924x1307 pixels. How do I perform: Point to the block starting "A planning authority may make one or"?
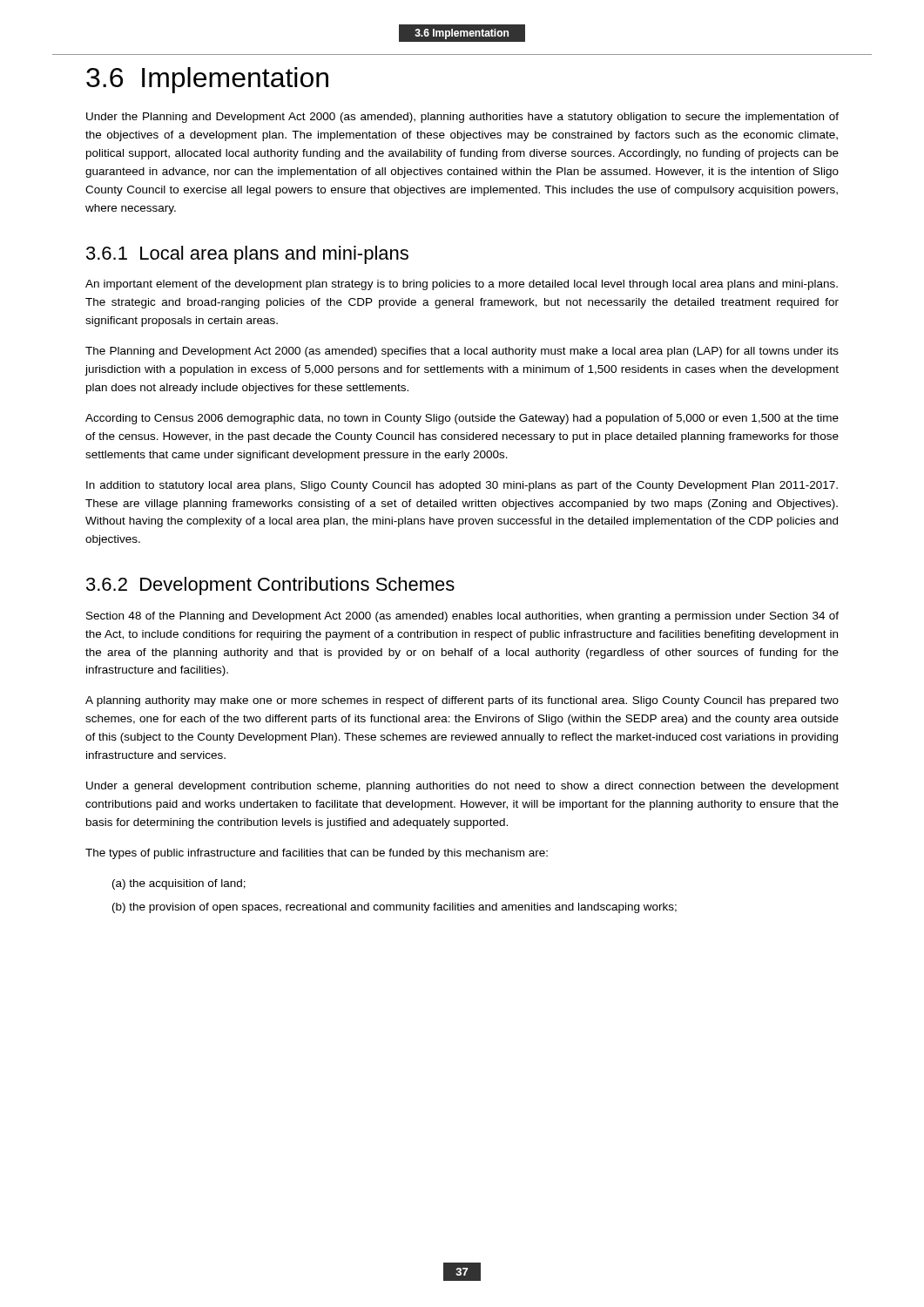pyautogui.click(x=462, y=728)
